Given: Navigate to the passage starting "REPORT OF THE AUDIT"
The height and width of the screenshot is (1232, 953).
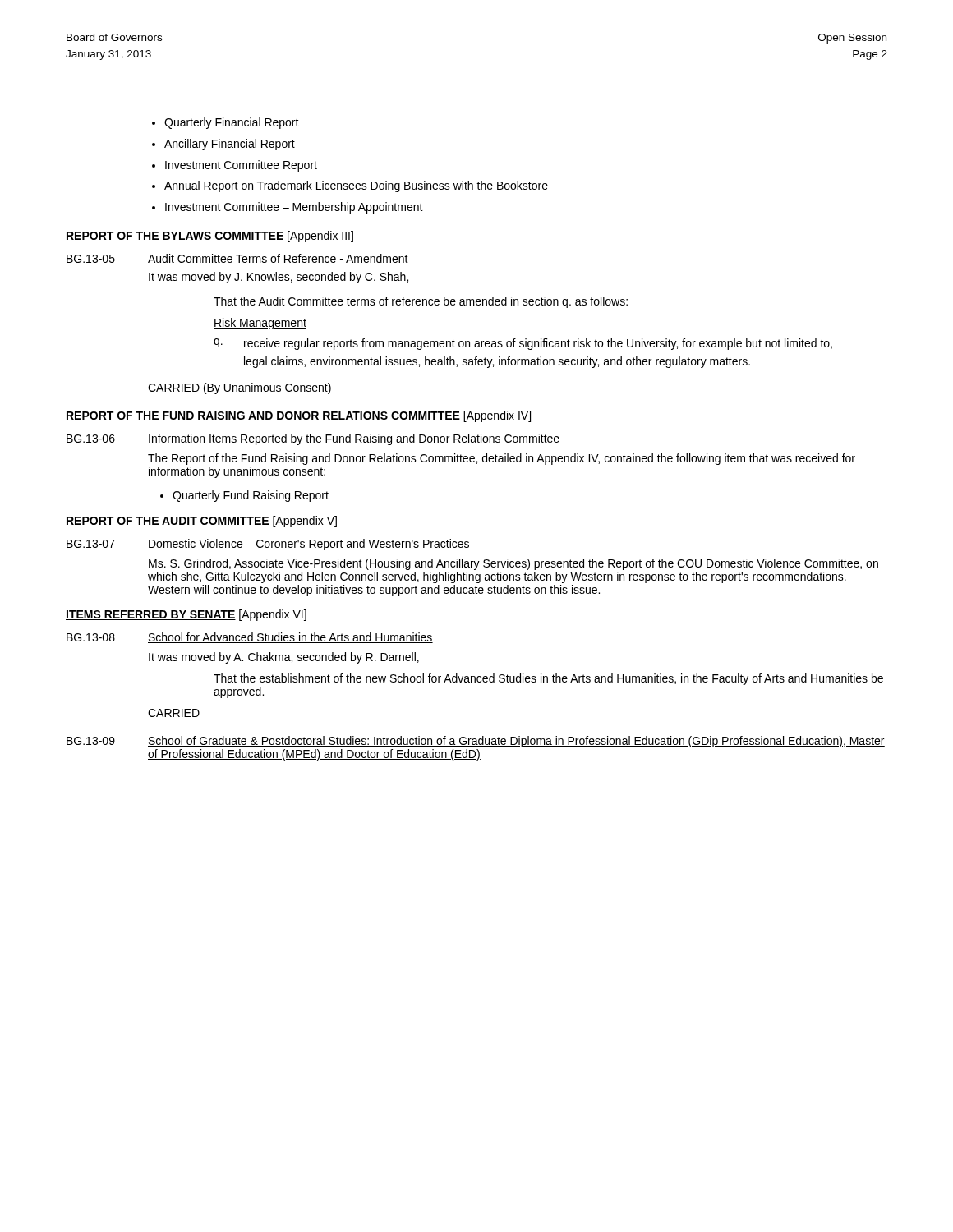Looking at the screenshot, I should click(x=202, y=520).
